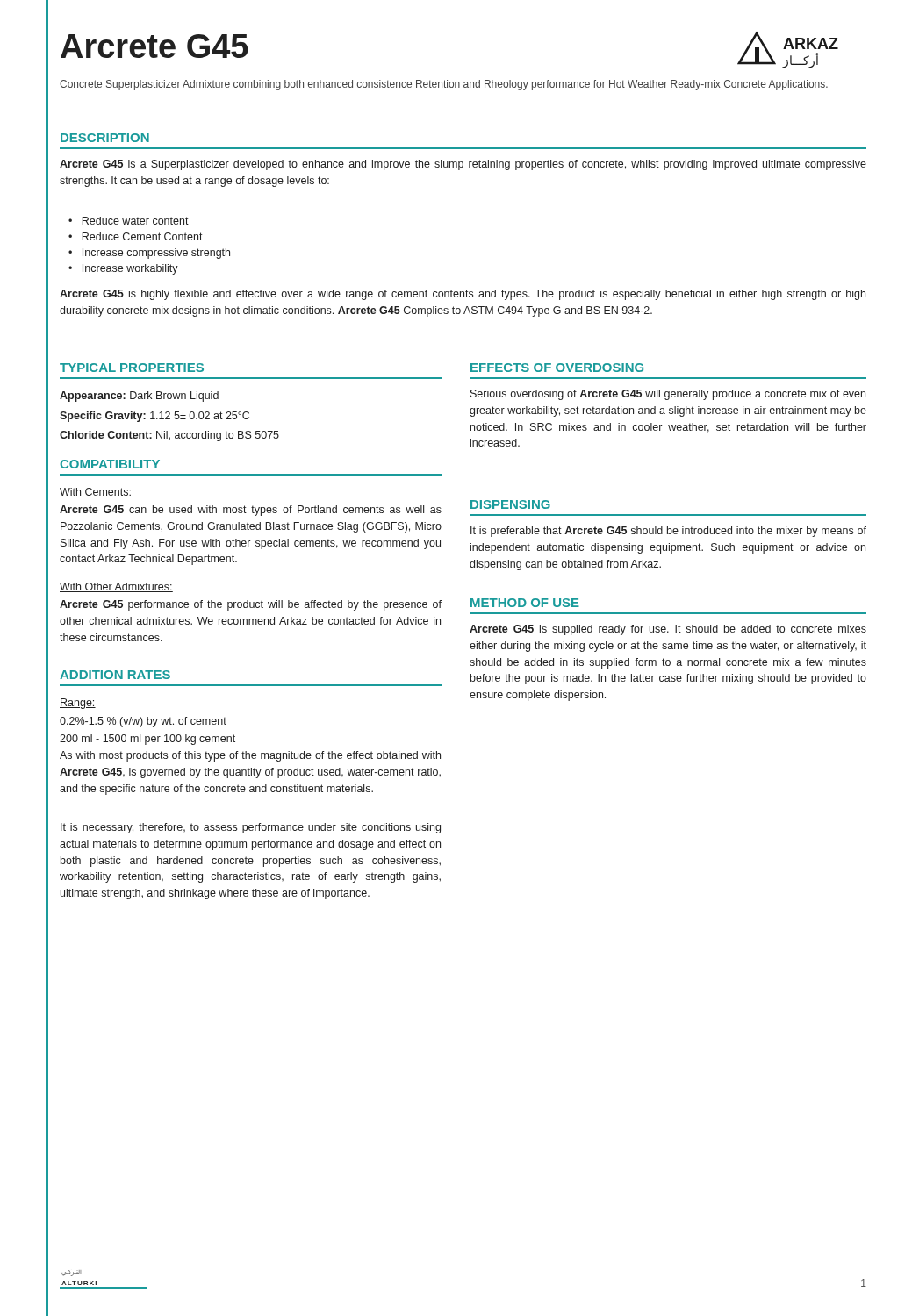Point to "• Reduce Cement Content"

(x=135, y=237)
